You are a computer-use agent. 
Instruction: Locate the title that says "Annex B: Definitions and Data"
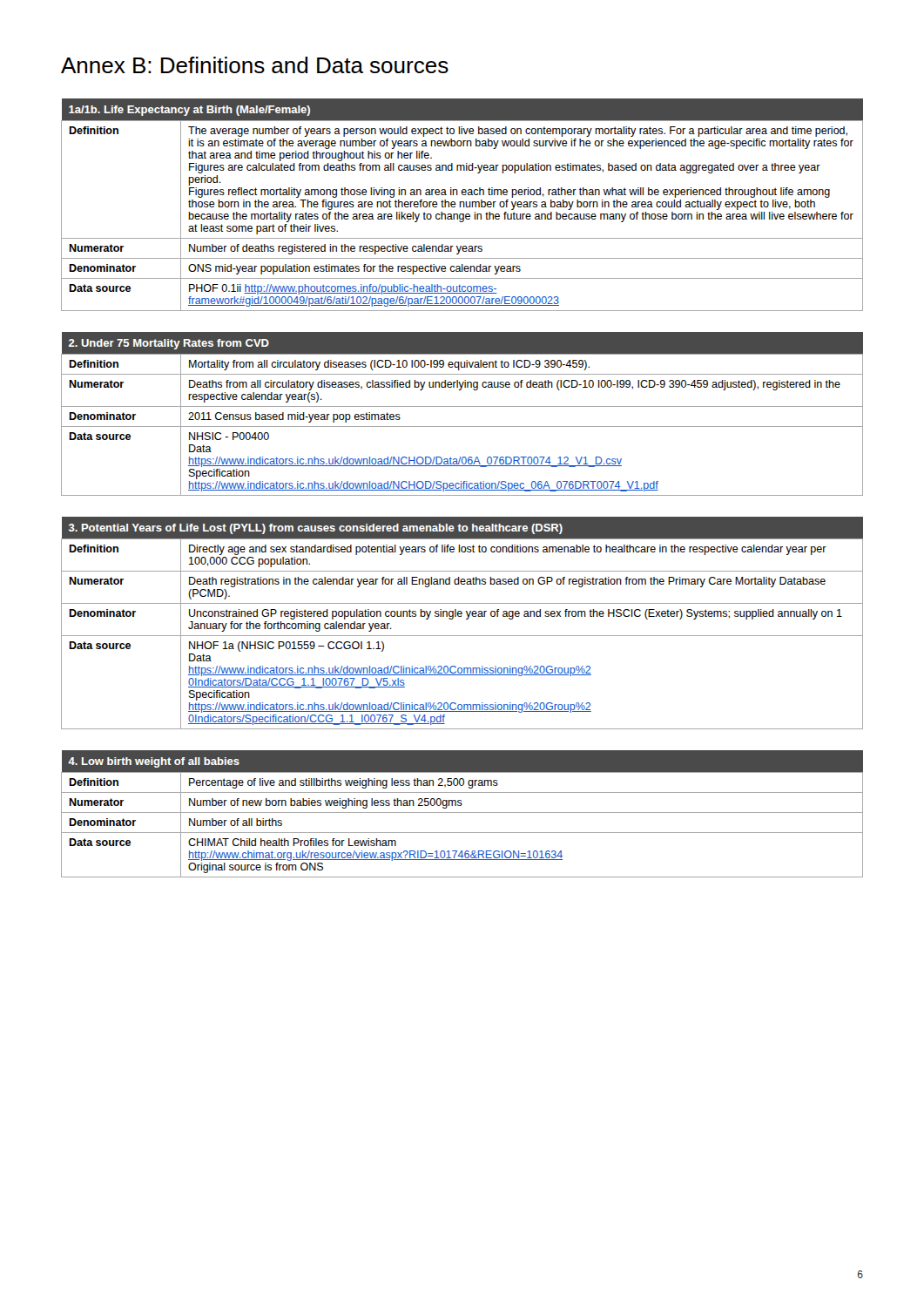[x=255, y=65]
